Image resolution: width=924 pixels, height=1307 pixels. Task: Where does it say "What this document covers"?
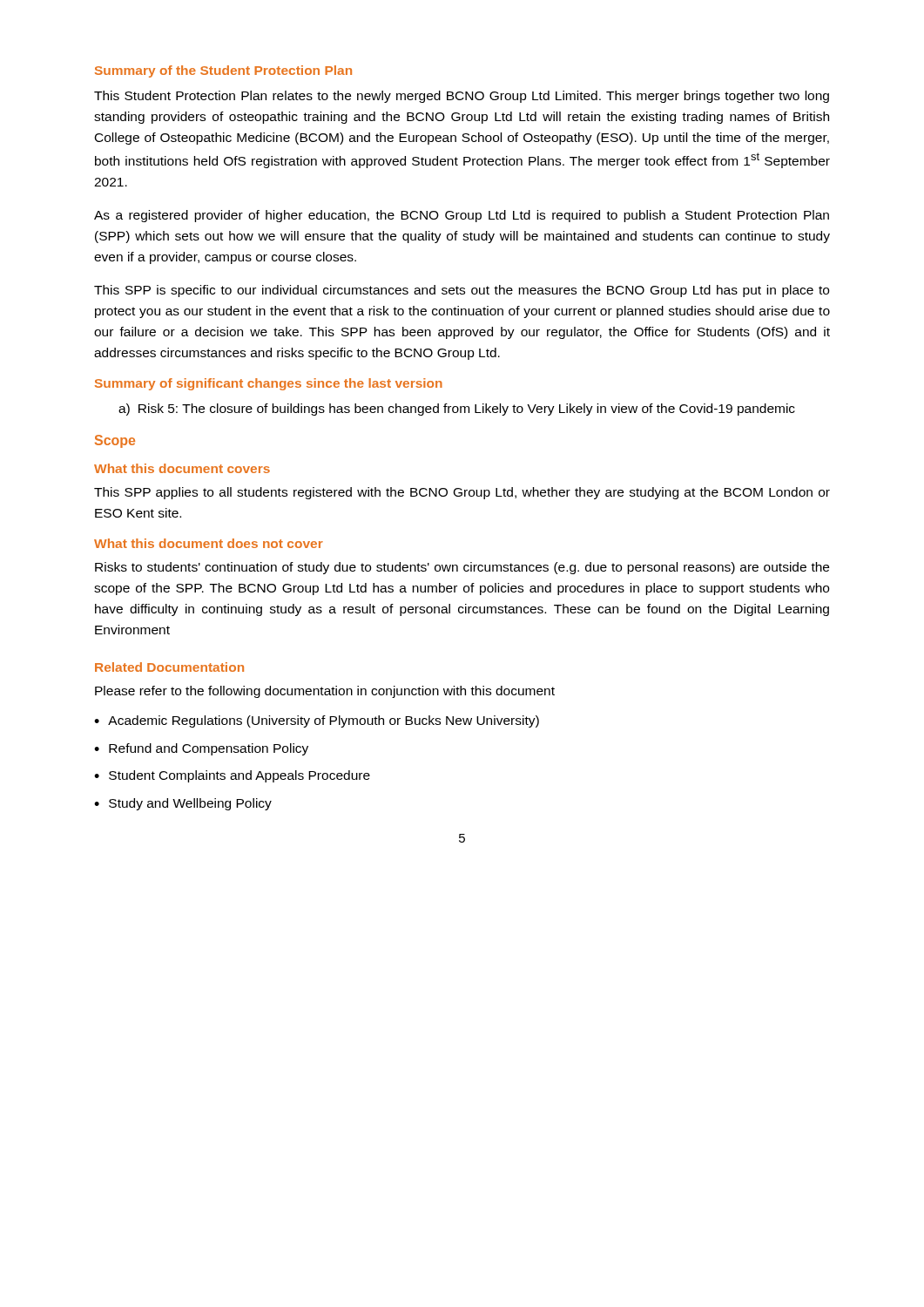[x=182, y=469]
